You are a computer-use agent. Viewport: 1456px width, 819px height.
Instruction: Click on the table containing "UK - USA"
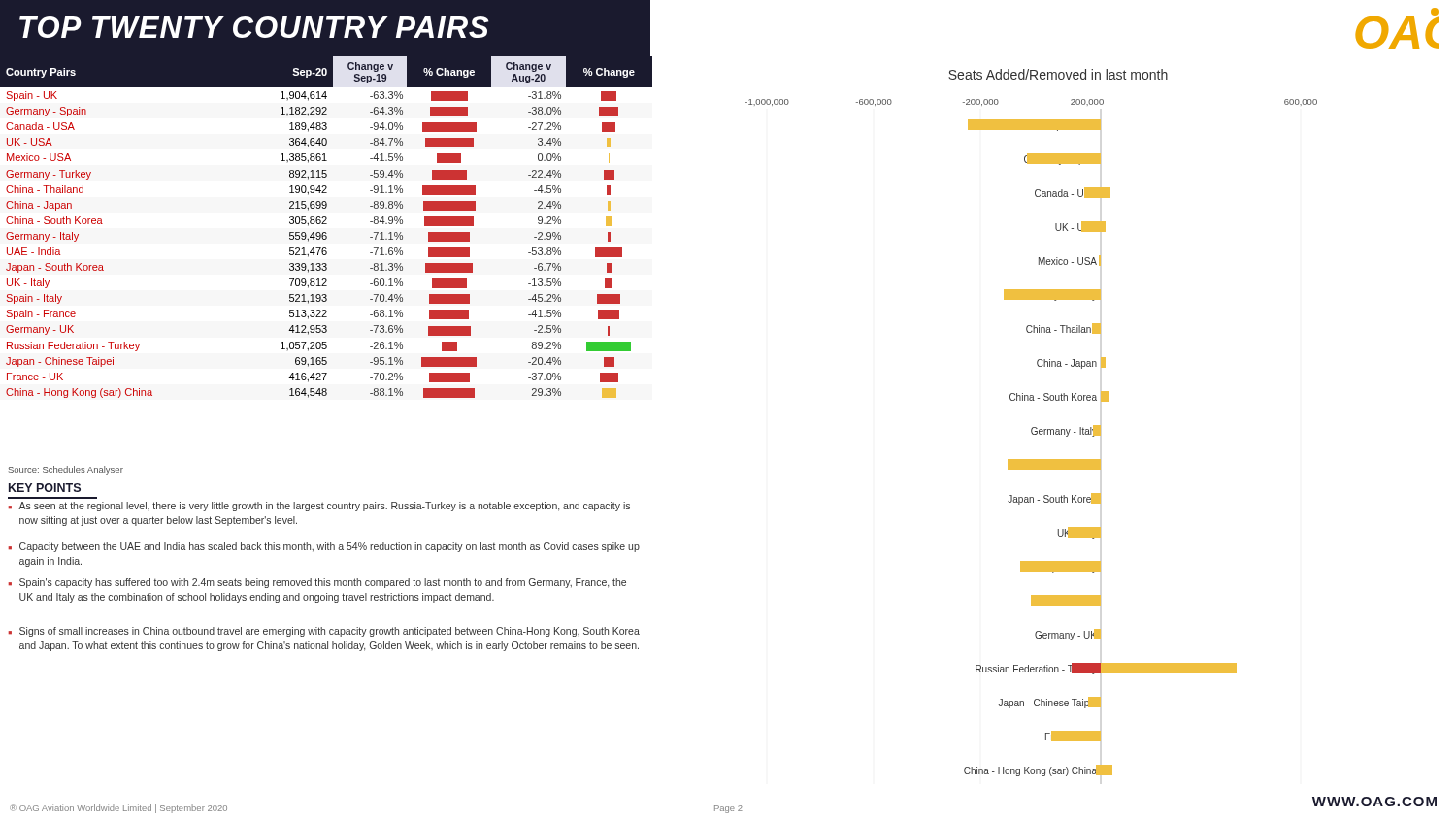(326, 228)
